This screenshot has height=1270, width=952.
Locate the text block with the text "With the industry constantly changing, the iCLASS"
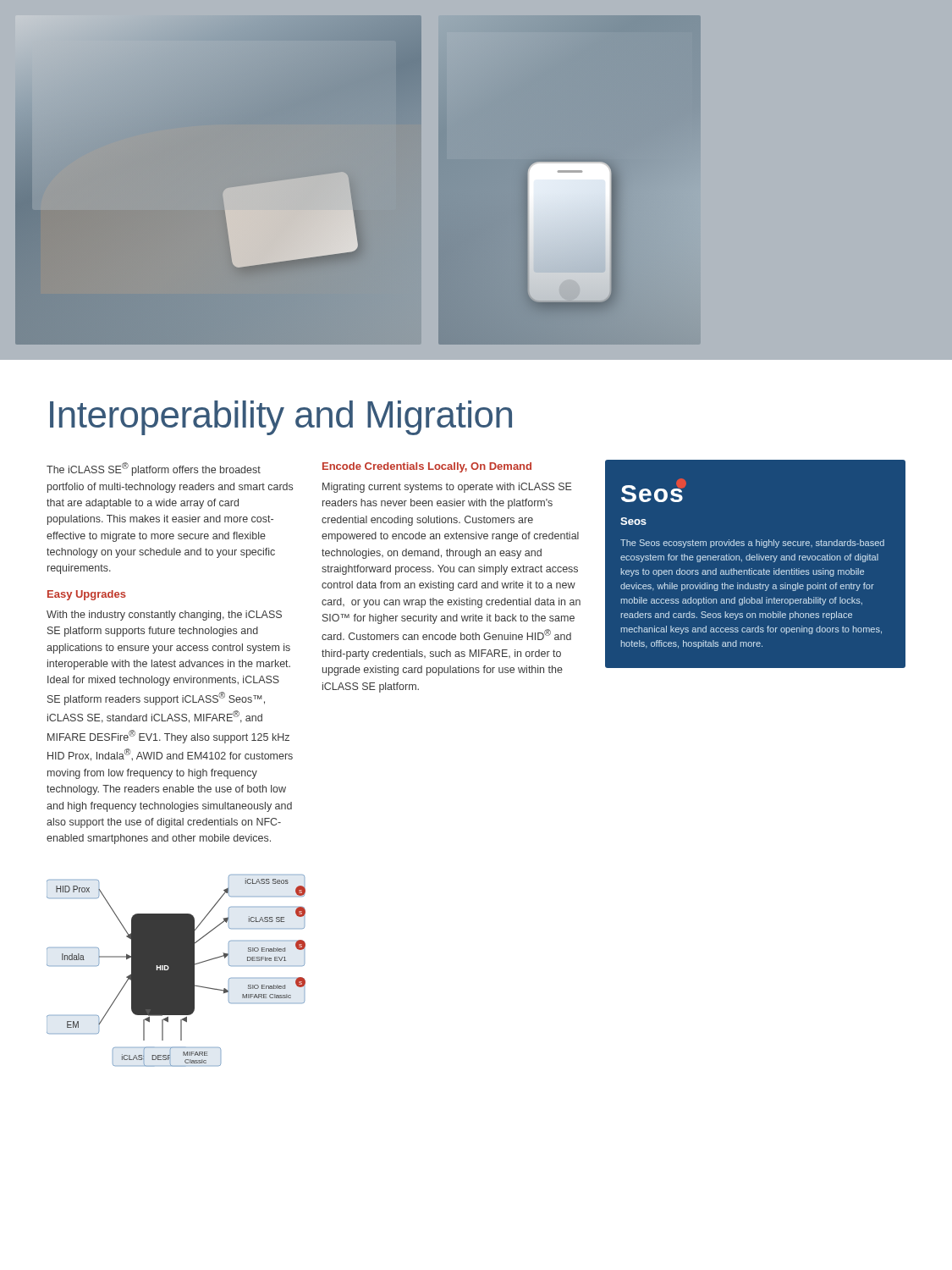[x=170, y=727]
